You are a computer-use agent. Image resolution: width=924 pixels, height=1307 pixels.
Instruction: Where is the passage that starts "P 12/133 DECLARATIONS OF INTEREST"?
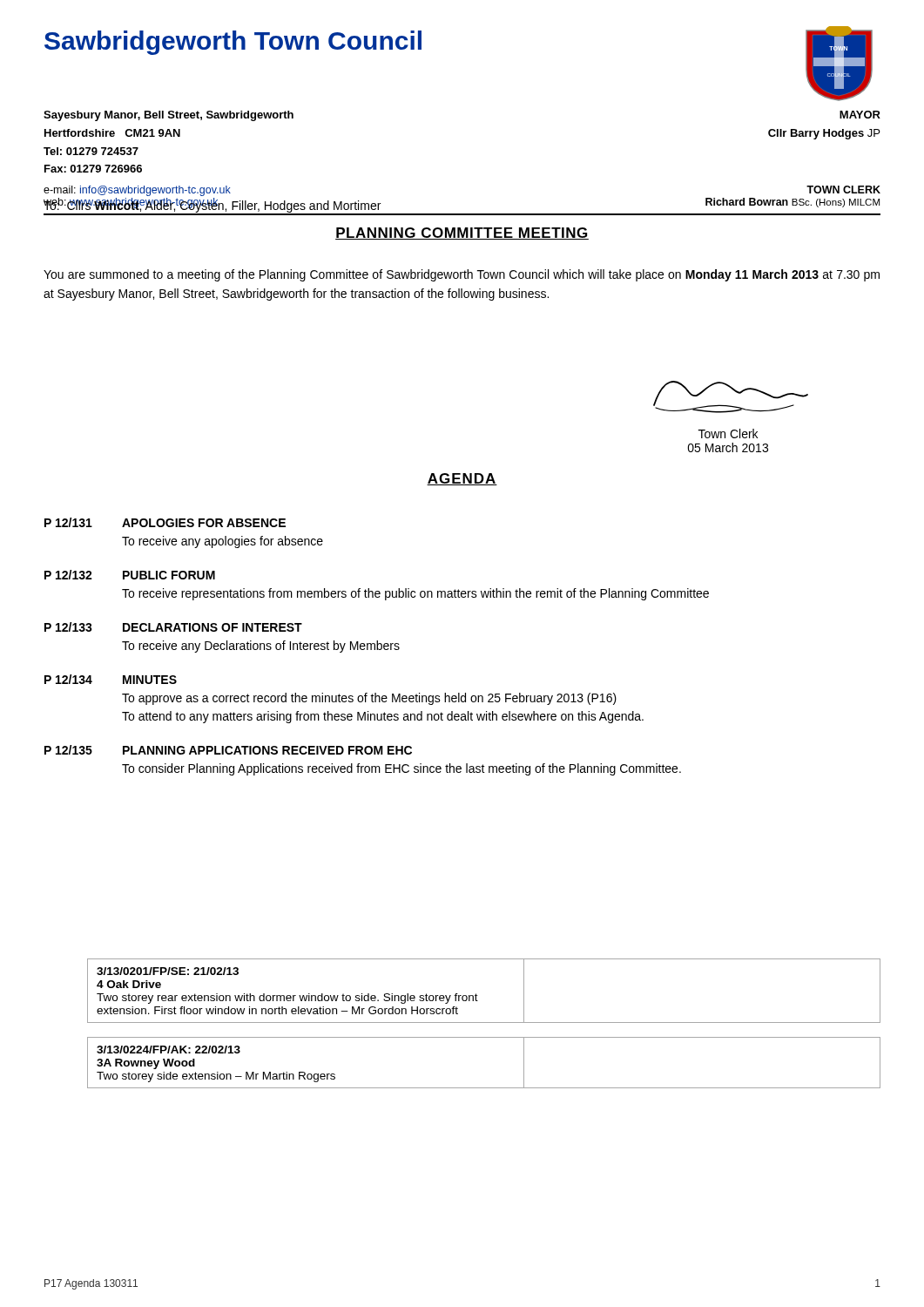(173, 627)
